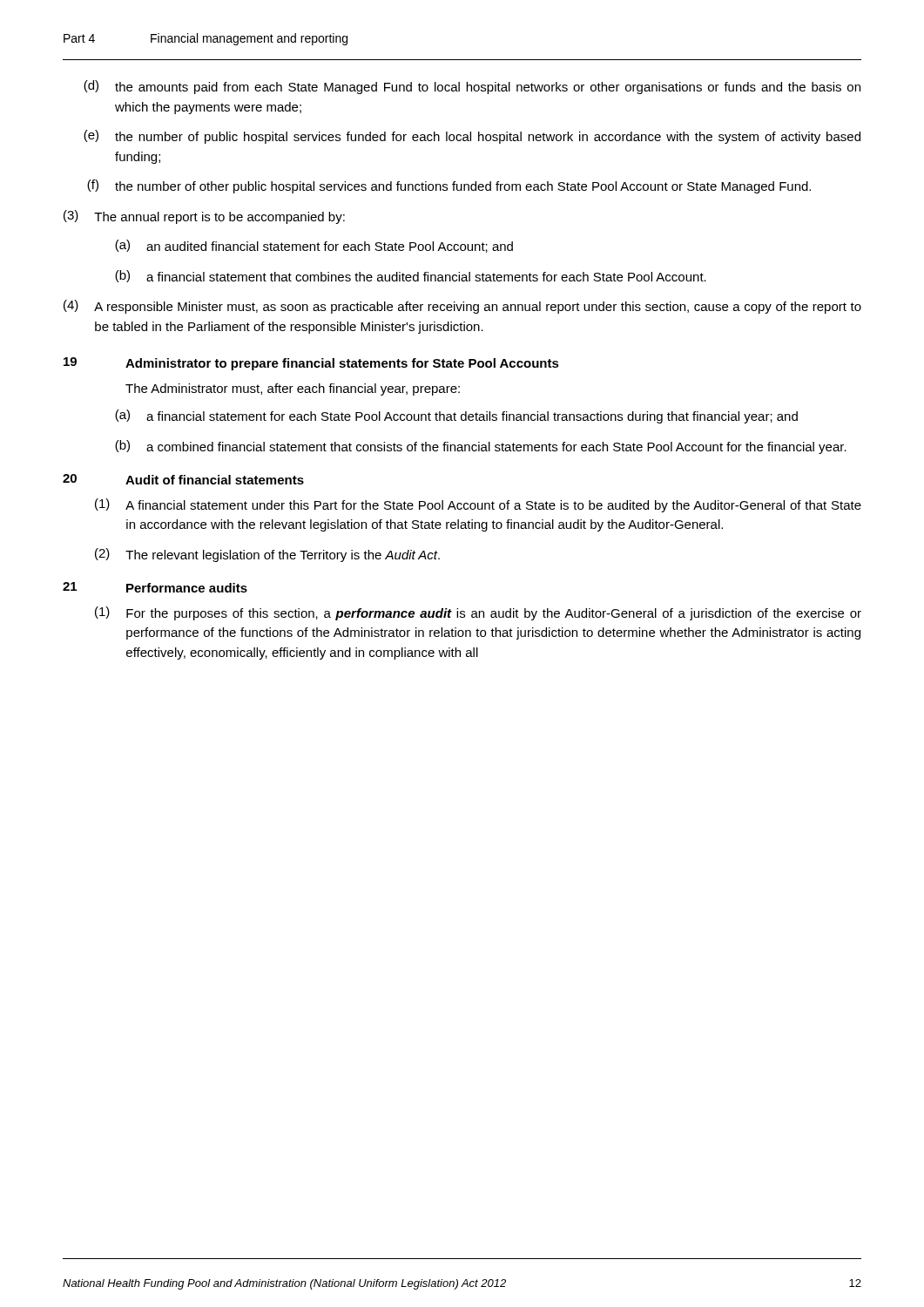Select the section header with the text "19 Administrator to prepare"

click(311, 364)
